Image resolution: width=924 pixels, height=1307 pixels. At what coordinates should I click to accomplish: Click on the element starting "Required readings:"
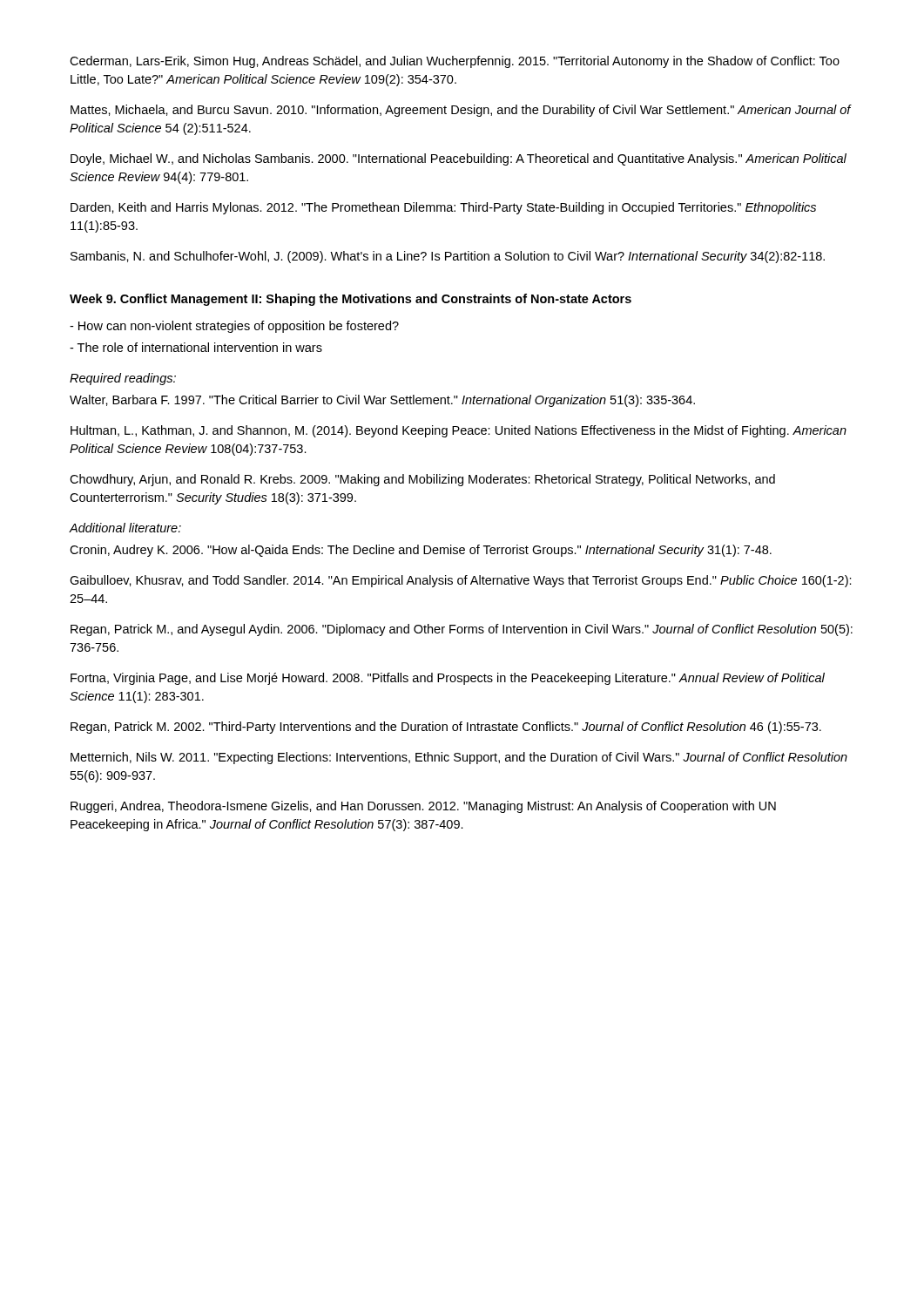click(x=123, y=378)
